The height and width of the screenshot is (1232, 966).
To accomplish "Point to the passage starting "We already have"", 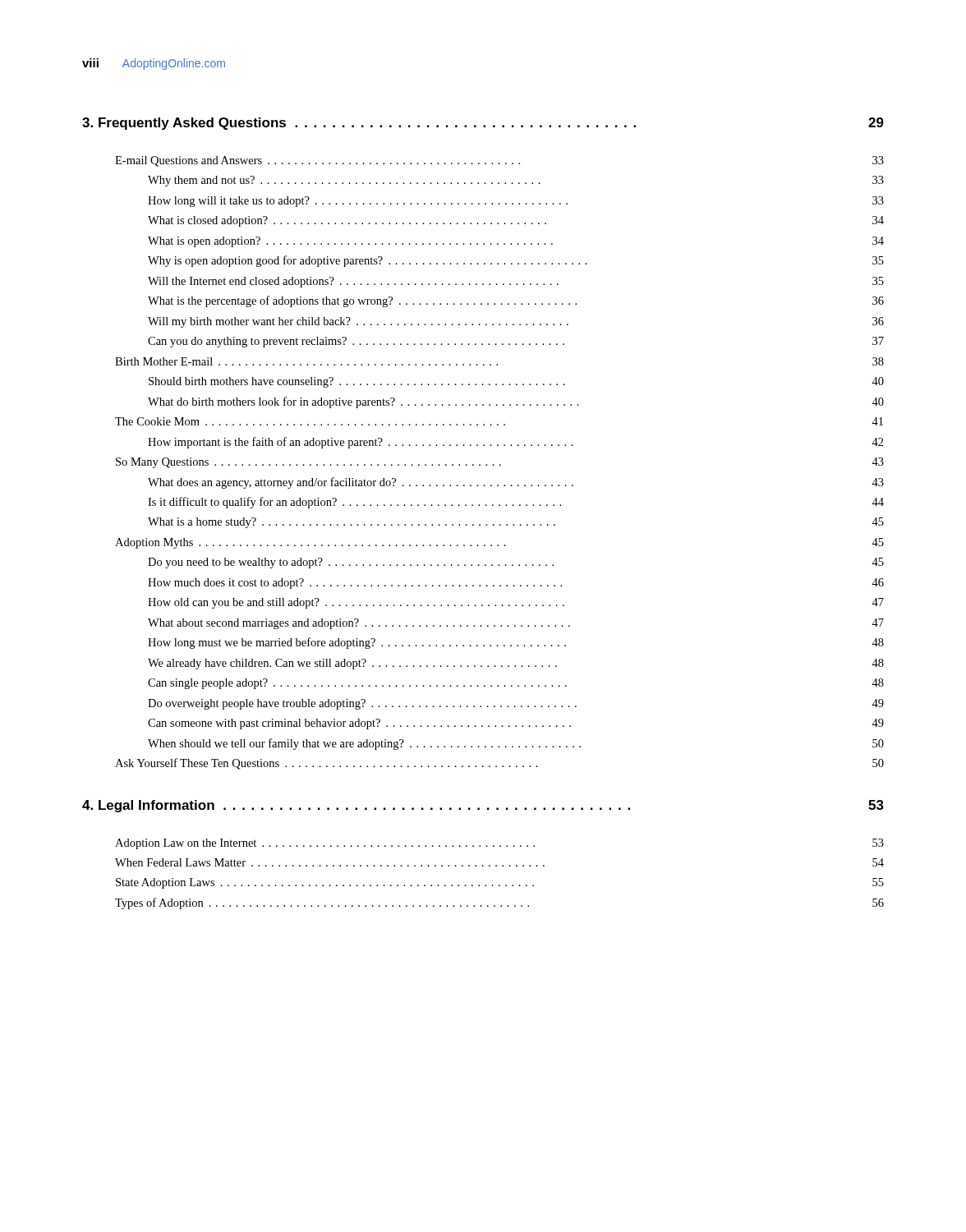I will tap(516, 663).
